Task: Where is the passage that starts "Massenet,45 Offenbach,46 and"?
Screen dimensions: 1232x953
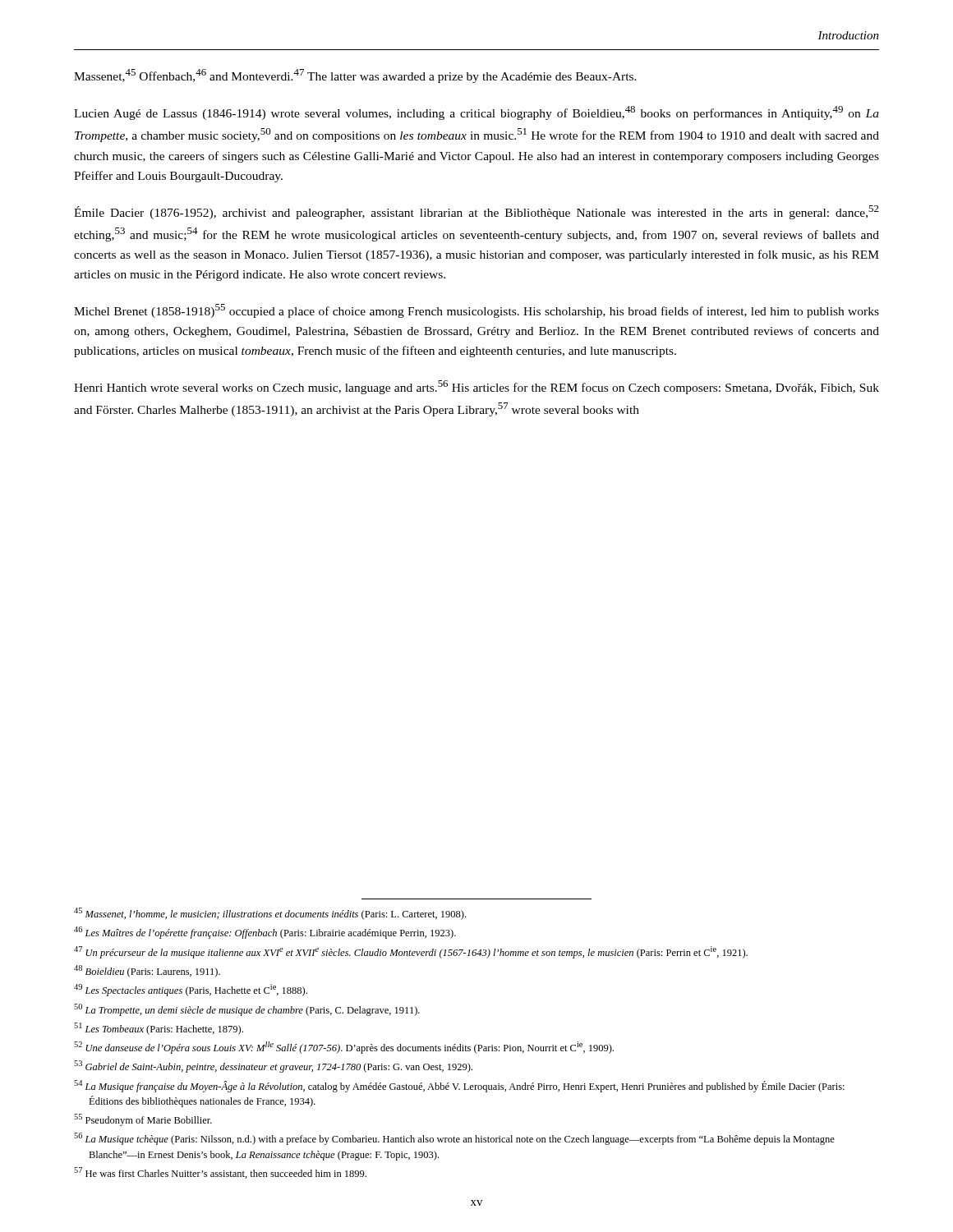Action: coord(476,75)
